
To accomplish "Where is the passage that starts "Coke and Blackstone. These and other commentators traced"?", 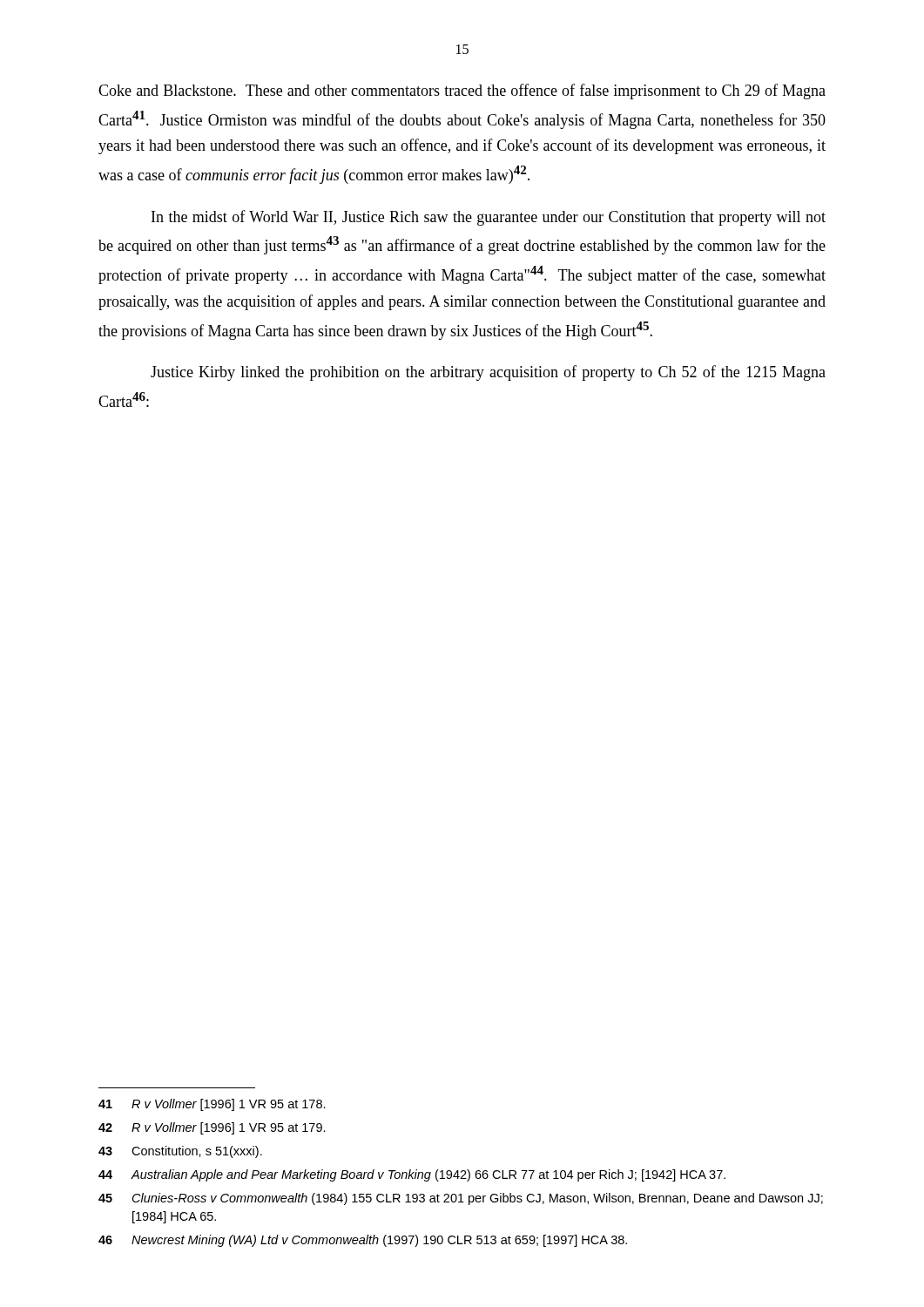I will tap(462, 133).
